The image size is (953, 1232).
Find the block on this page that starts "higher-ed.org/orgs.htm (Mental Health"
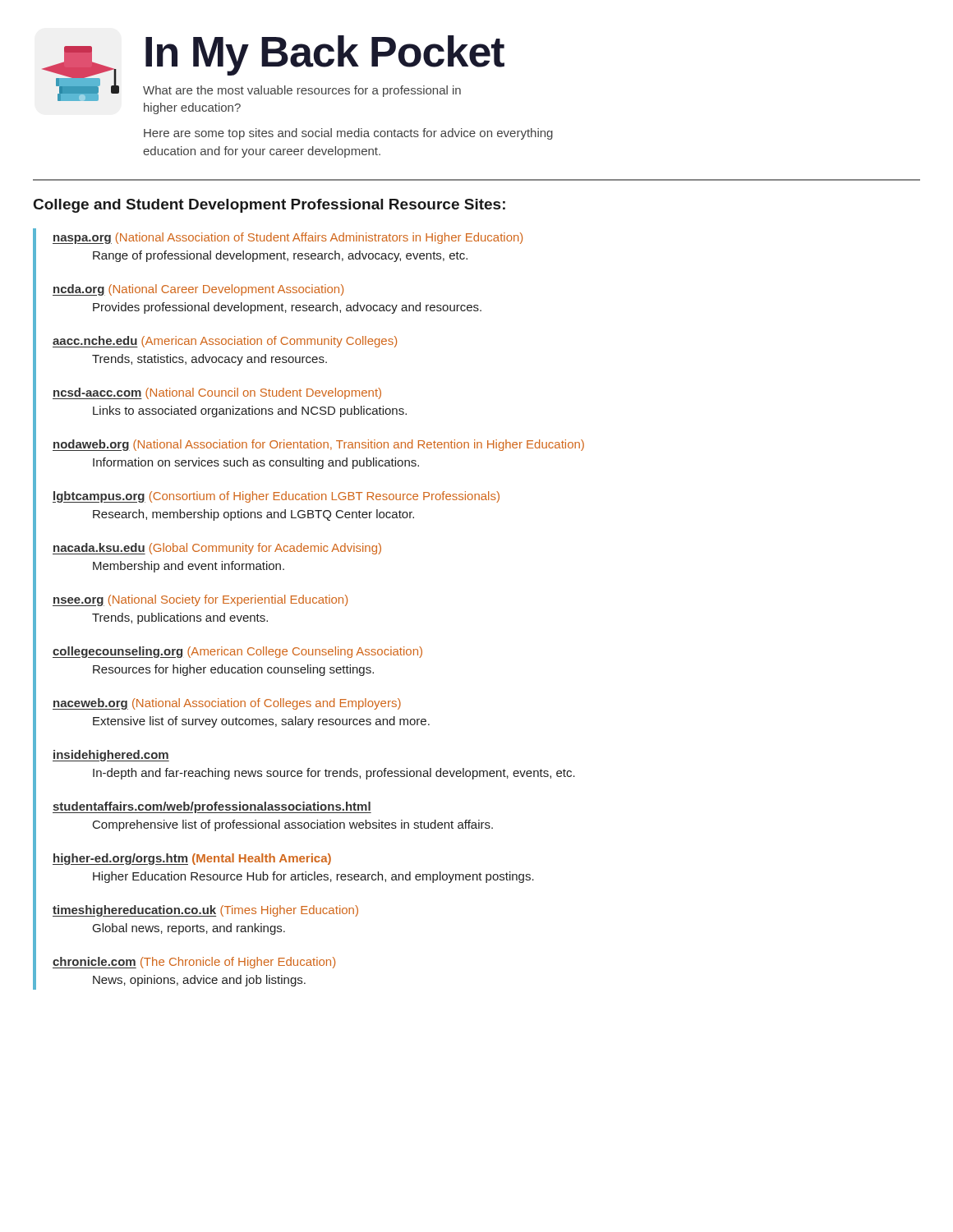pyautogui.click(x=486, y=867)
